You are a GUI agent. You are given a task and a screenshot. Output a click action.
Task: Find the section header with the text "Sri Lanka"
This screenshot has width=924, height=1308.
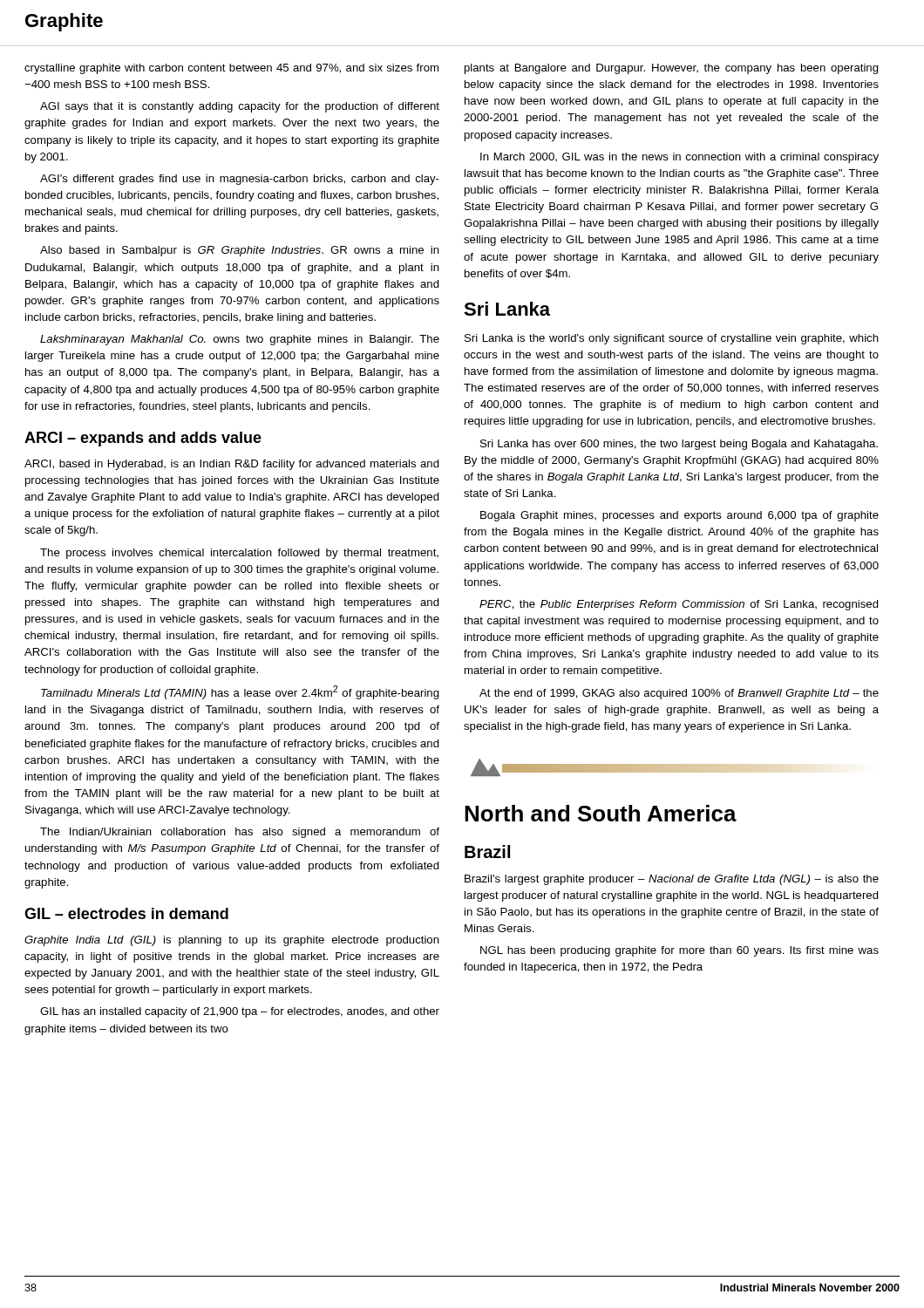click(507, 309)
